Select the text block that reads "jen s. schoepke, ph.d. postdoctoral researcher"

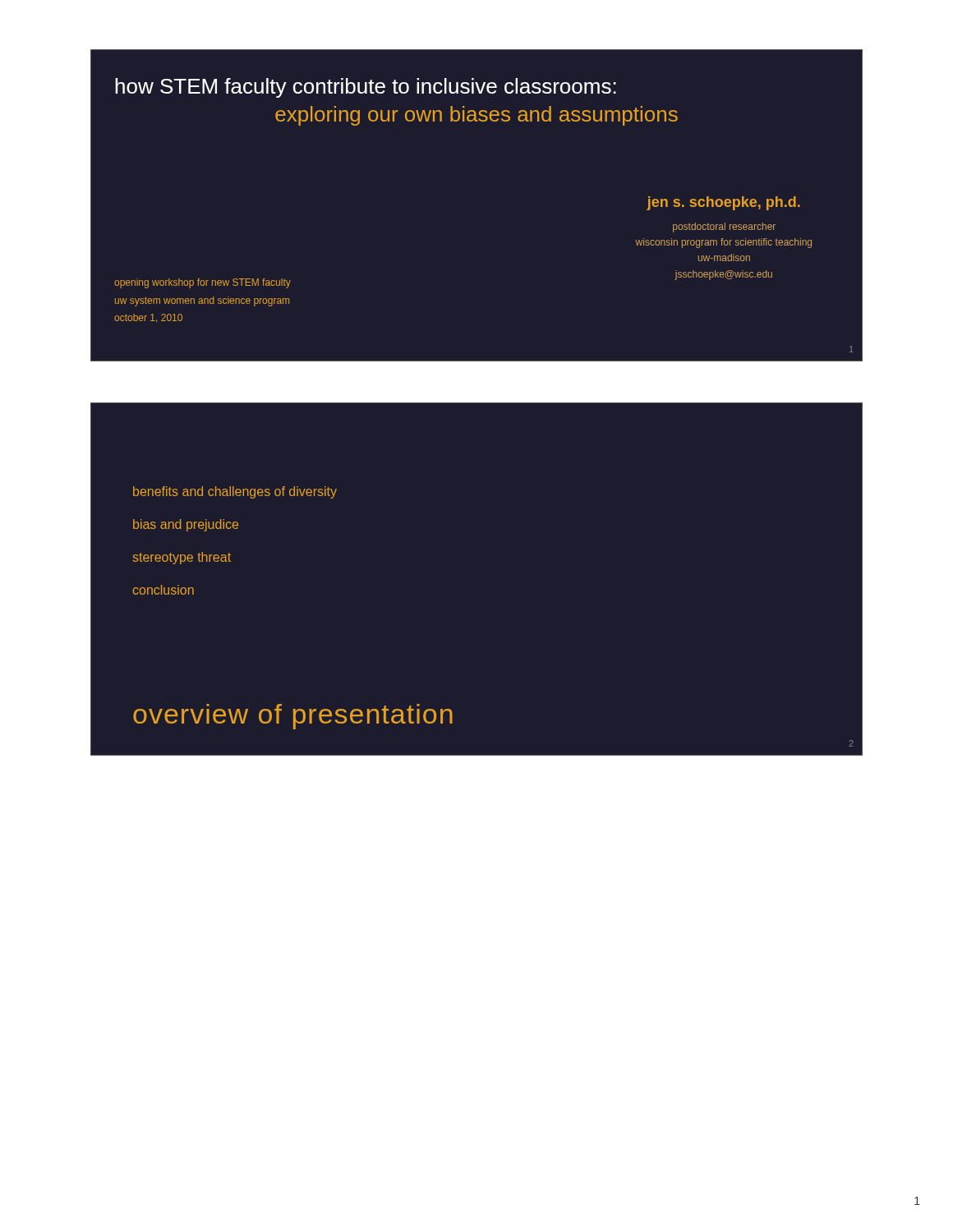pos(724,238)
